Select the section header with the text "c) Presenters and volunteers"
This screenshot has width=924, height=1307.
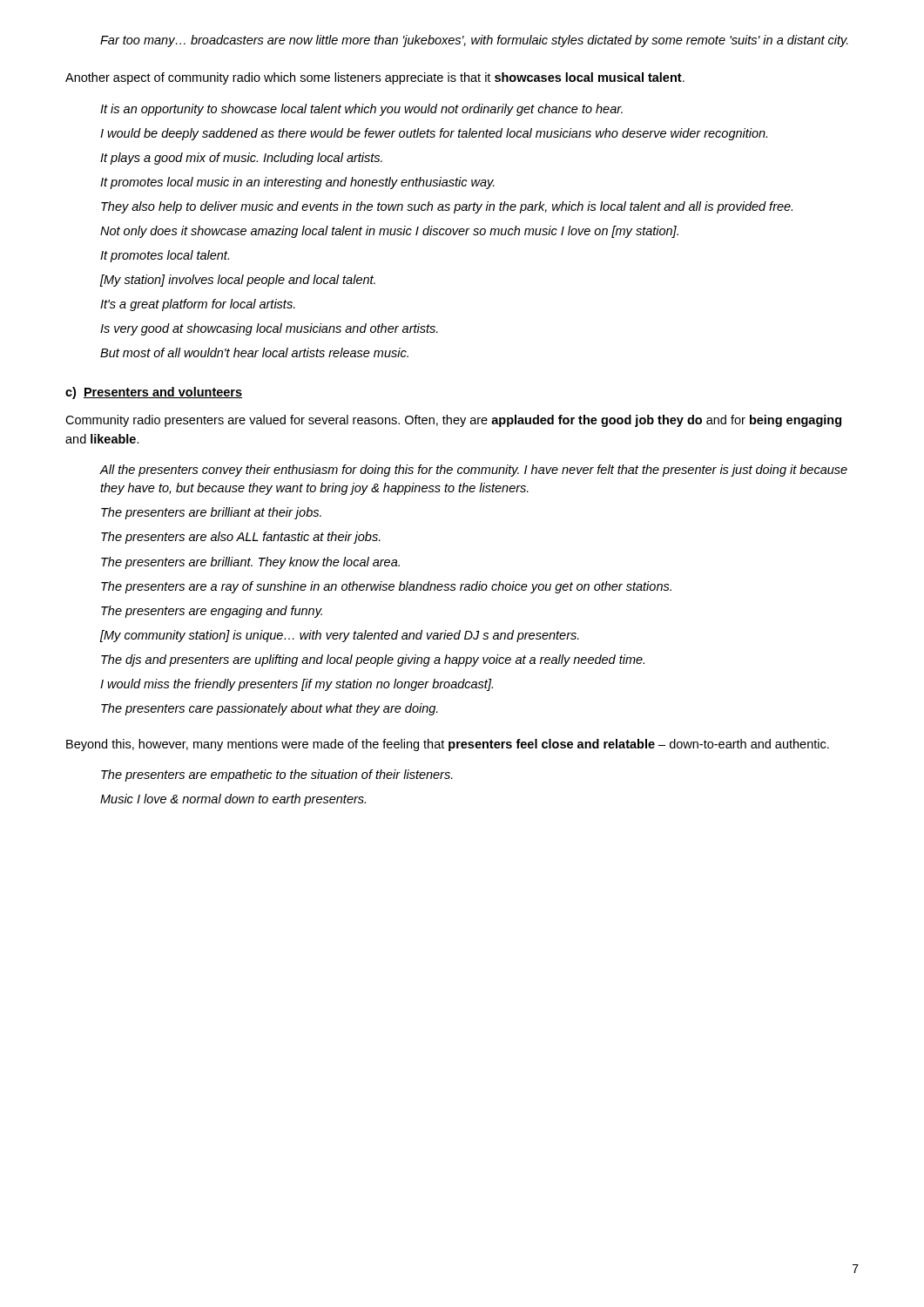(154, 392)
